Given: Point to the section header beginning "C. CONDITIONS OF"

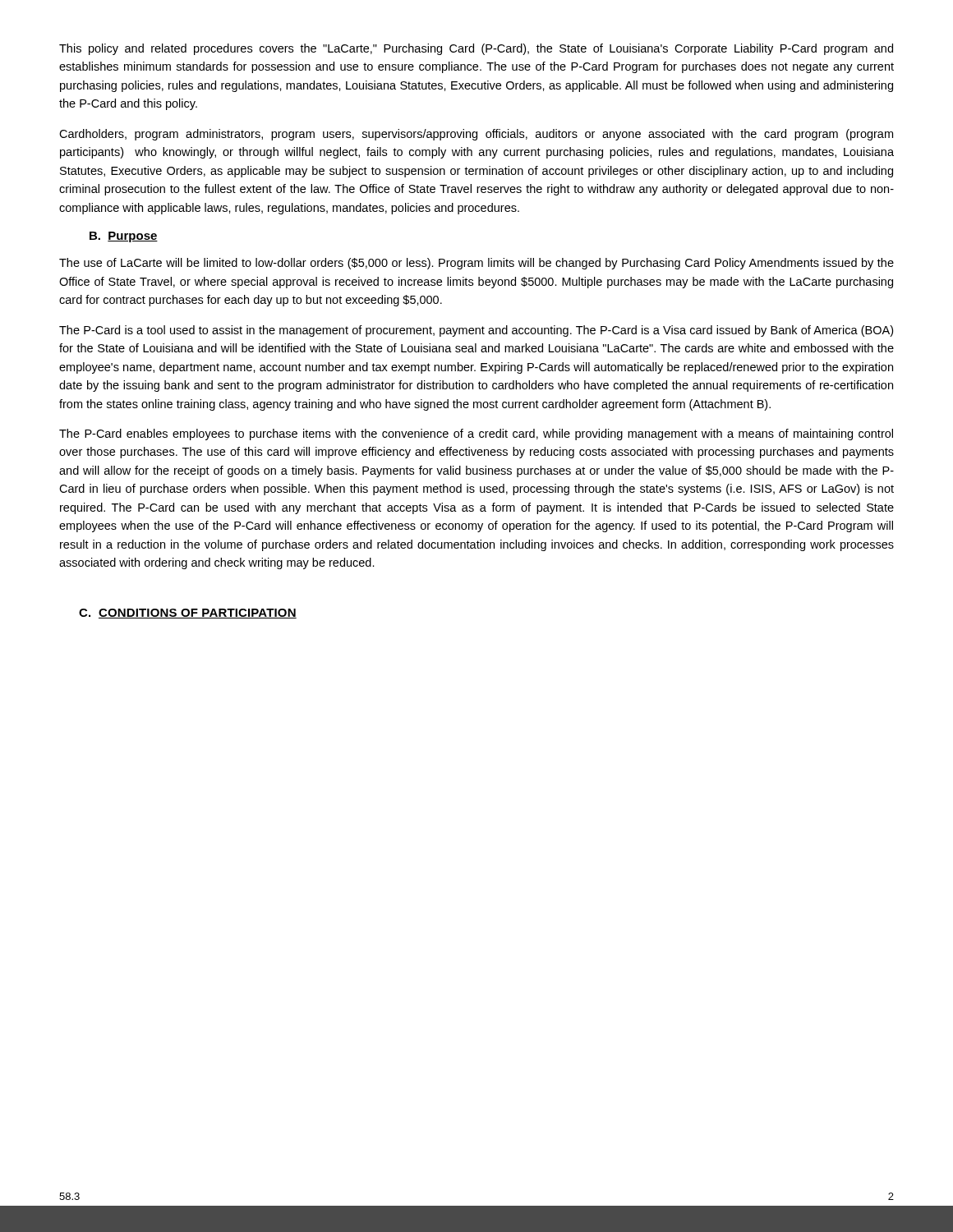Looking at the screenshot, I should click(x=188, y=612).
